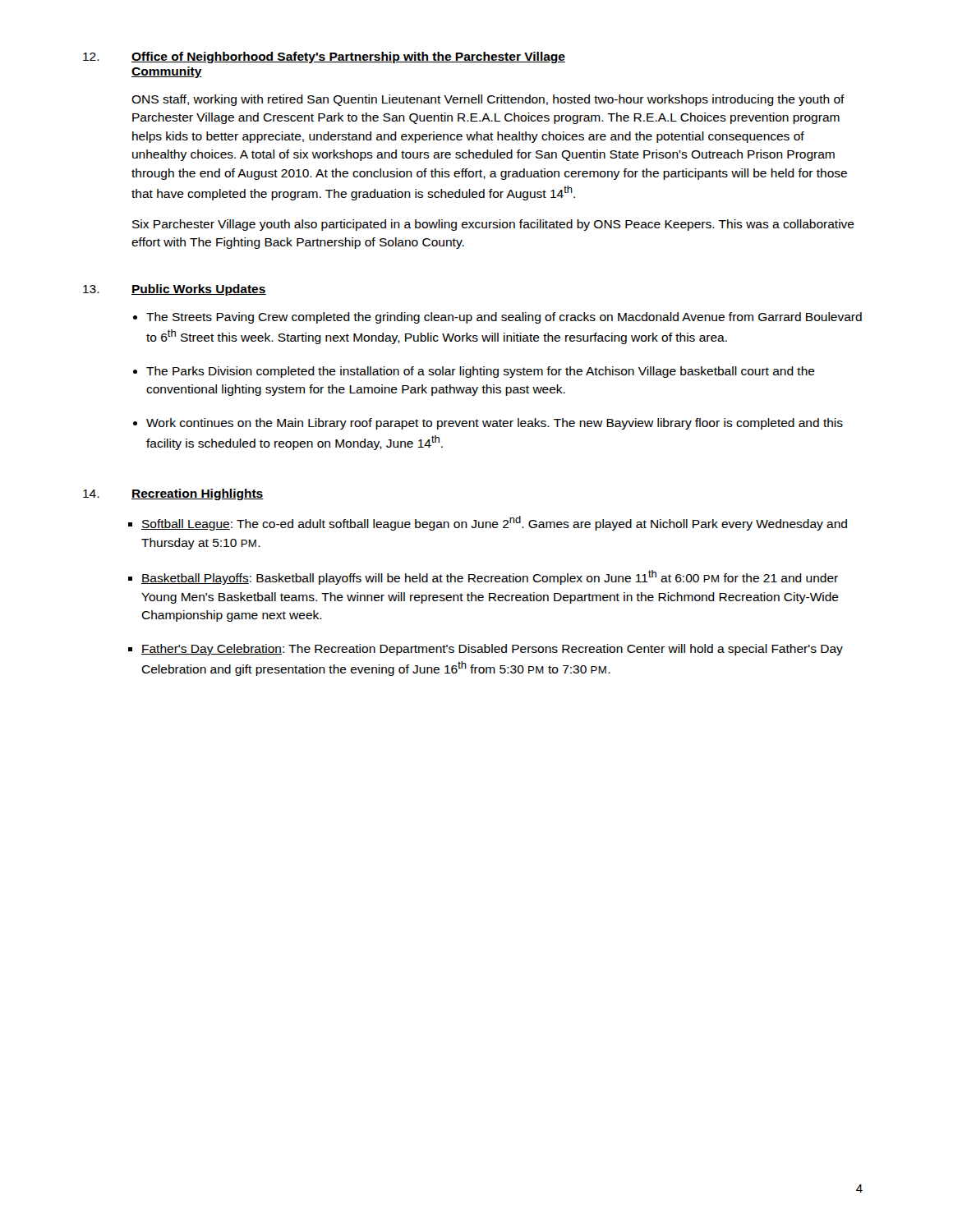953x1232 pixels.
Task: Point to the passage starting "ONS staff, working with retired San"
Action: tap(490, 146)
